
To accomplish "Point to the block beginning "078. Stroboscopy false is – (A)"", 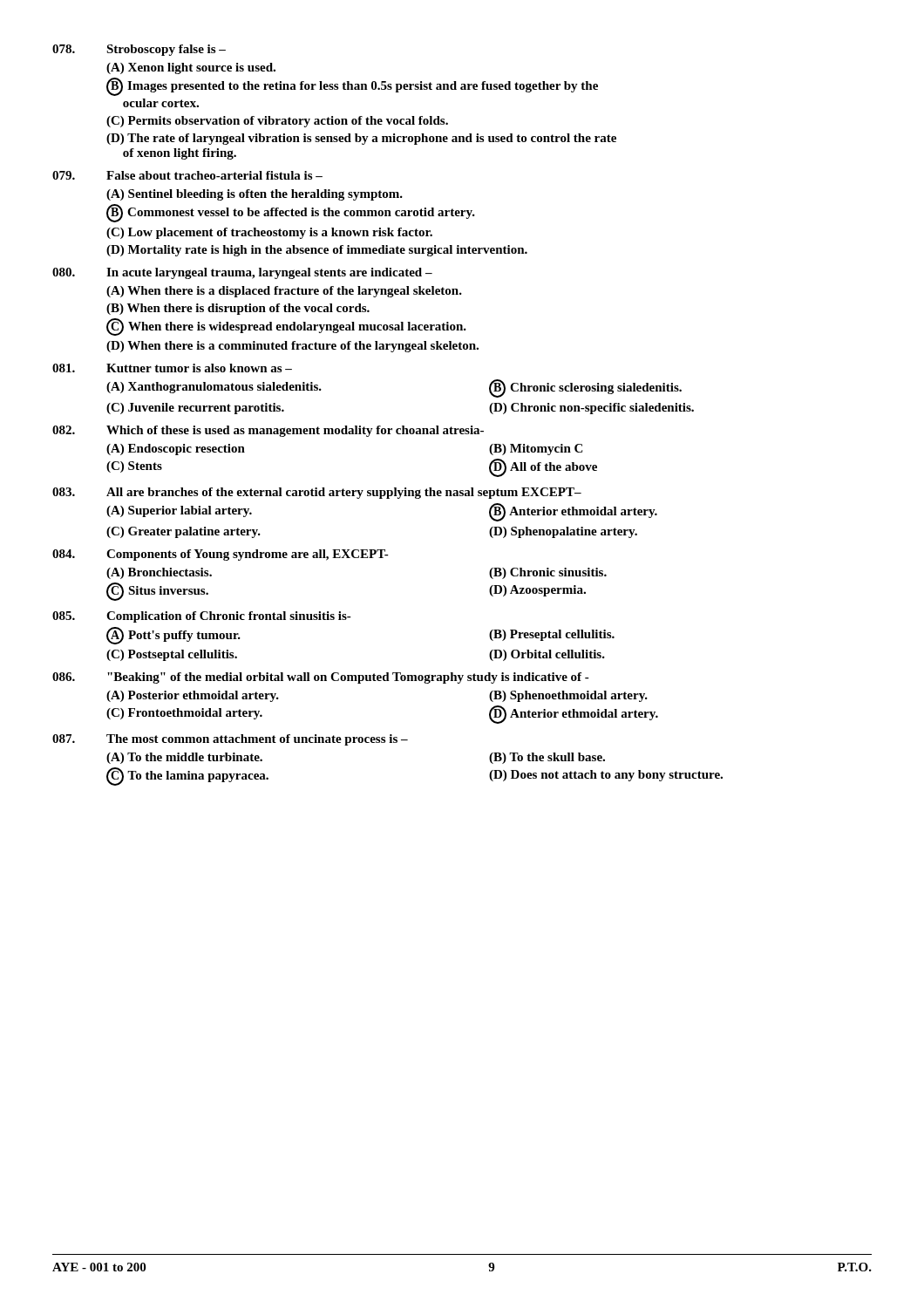I will point(139,50).
